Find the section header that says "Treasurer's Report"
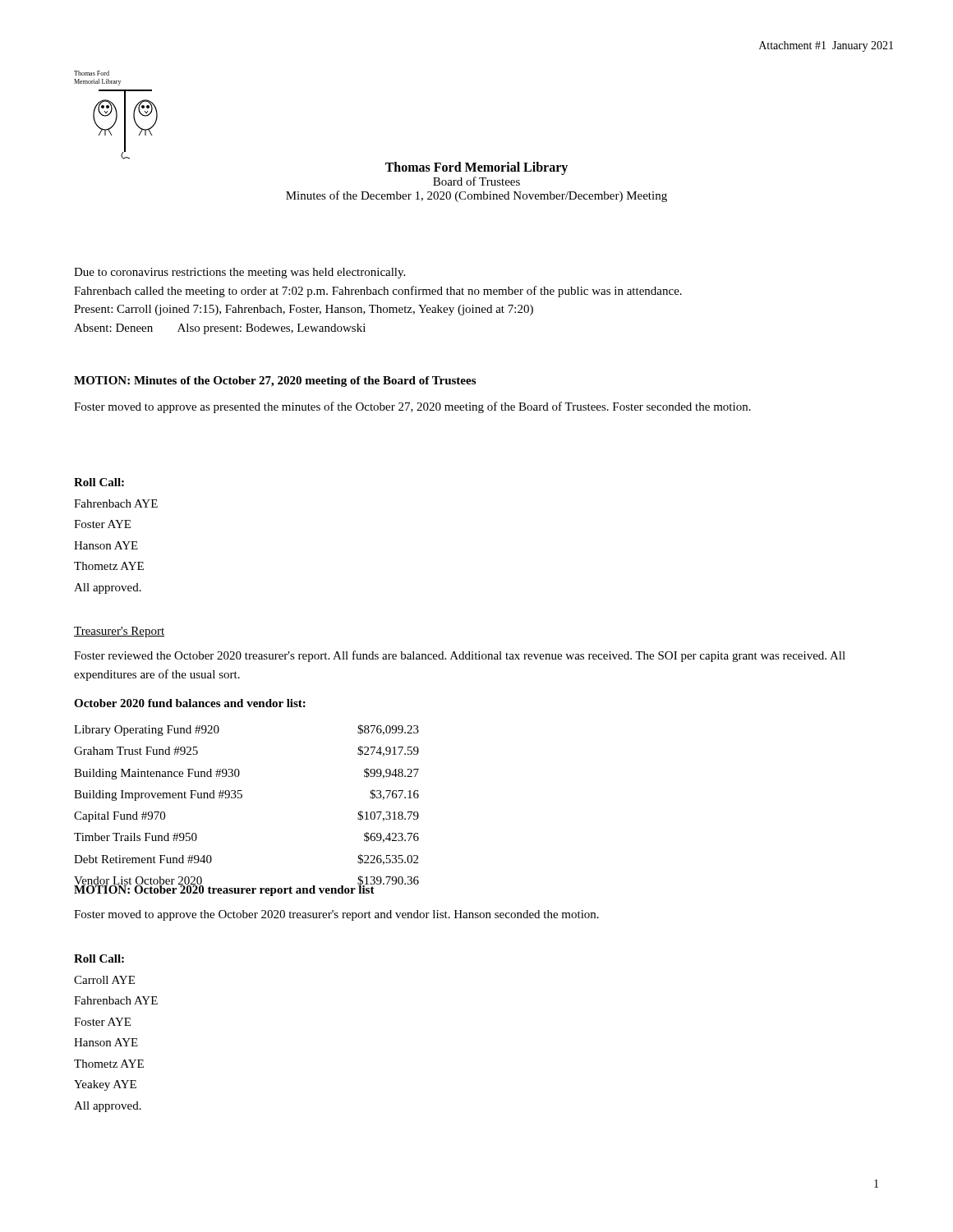The width and height of the screenshot is (953, 1232). click(x=119, y=631)
